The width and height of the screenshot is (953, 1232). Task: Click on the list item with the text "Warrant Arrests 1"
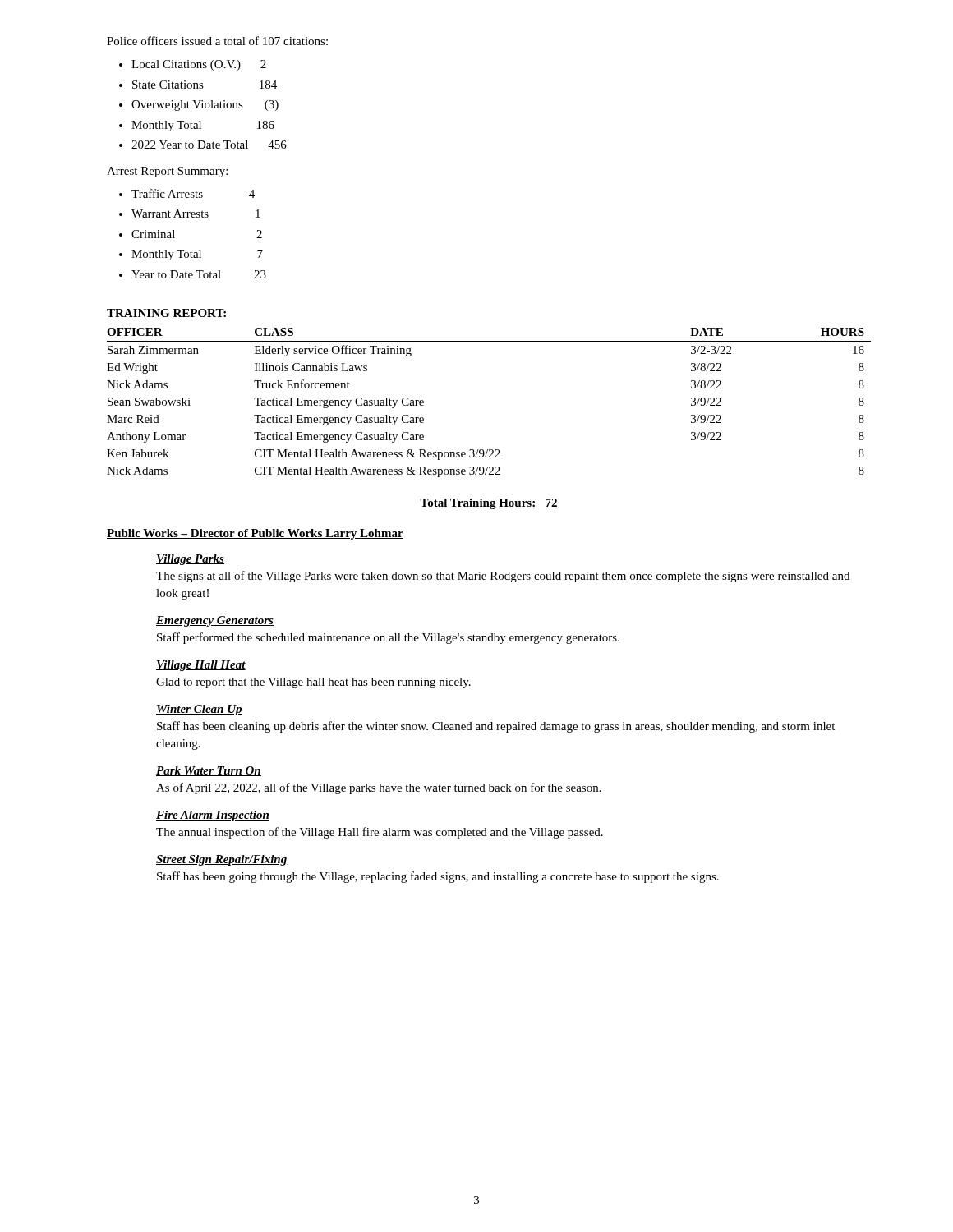[196, 214]
